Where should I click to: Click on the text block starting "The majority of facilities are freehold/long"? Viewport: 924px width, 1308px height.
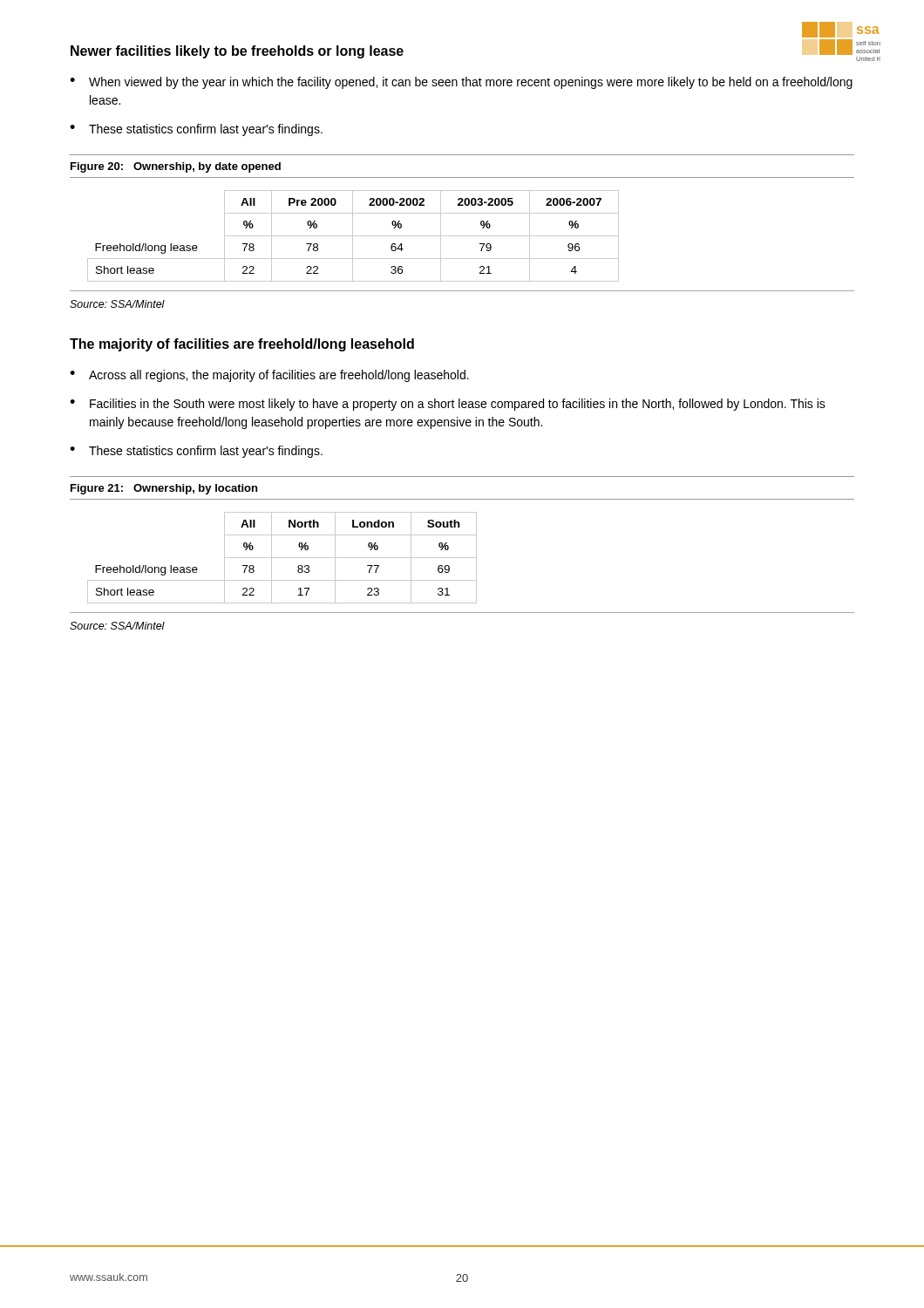click(242, 344)
